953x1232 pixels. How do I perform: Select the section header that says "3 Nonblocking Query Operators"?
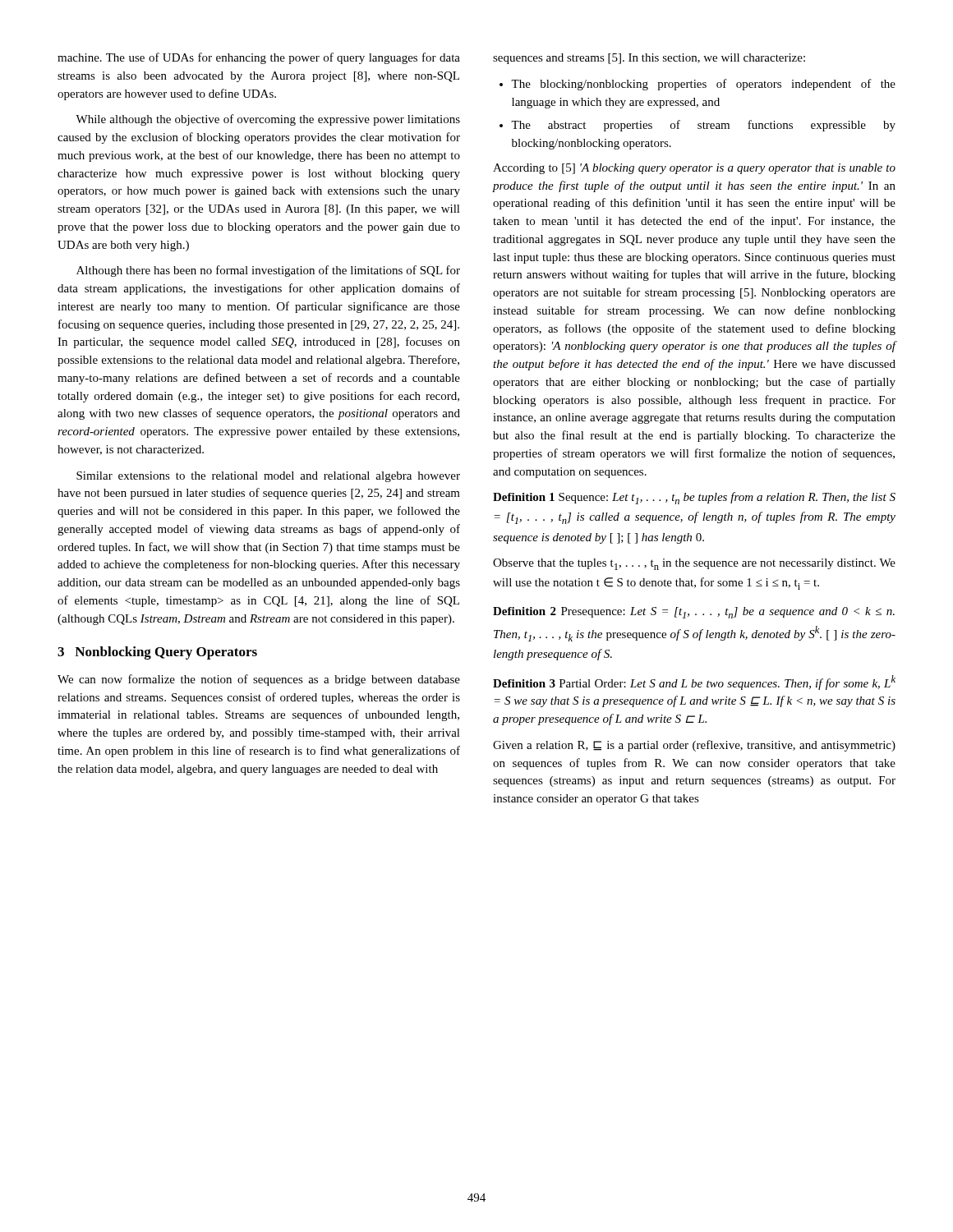click(259, 653)
